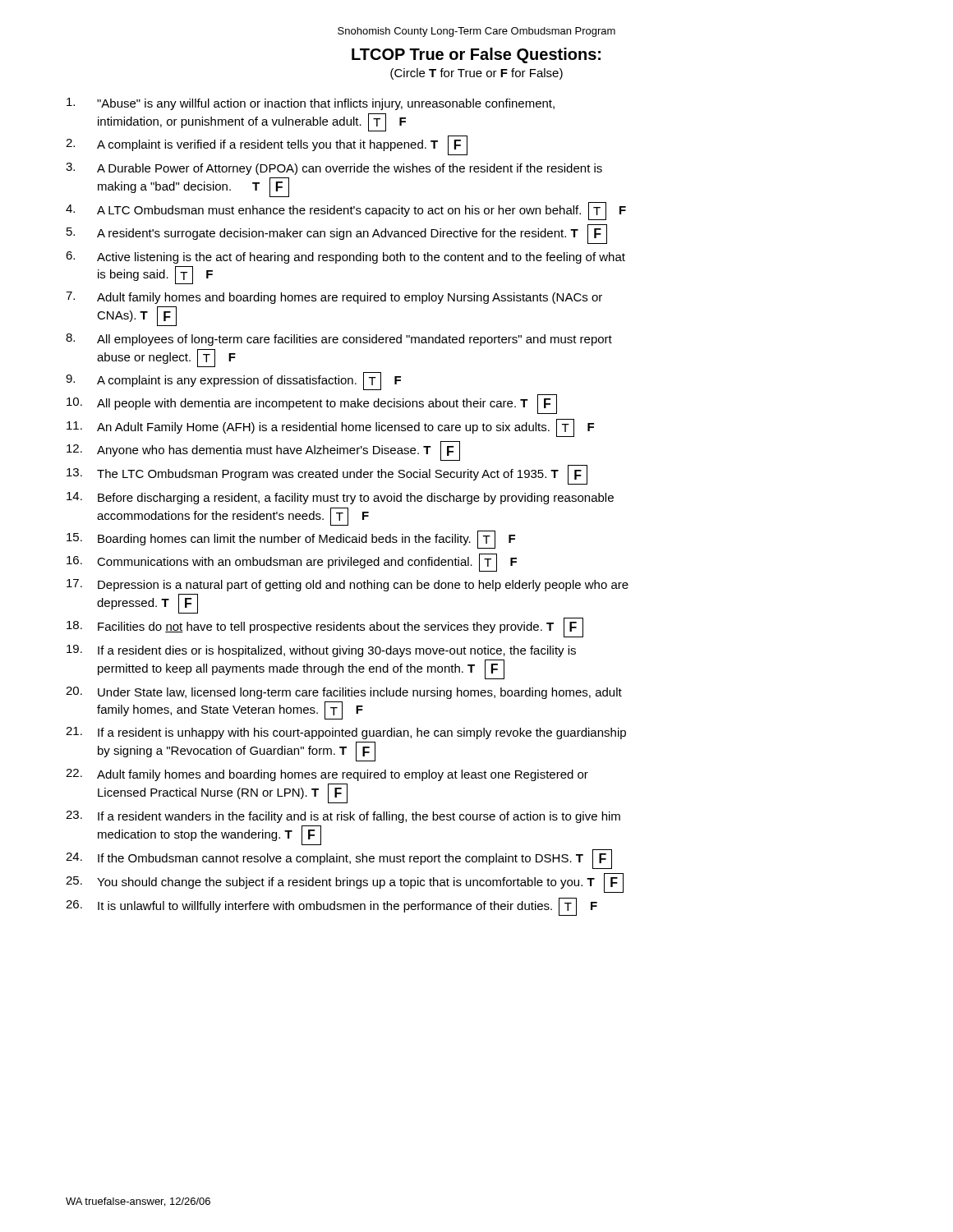953x1232 pixels.
Task: Click on the list item that reads "14. Before discharging a resident, a facility"
Action: point(476,507)
